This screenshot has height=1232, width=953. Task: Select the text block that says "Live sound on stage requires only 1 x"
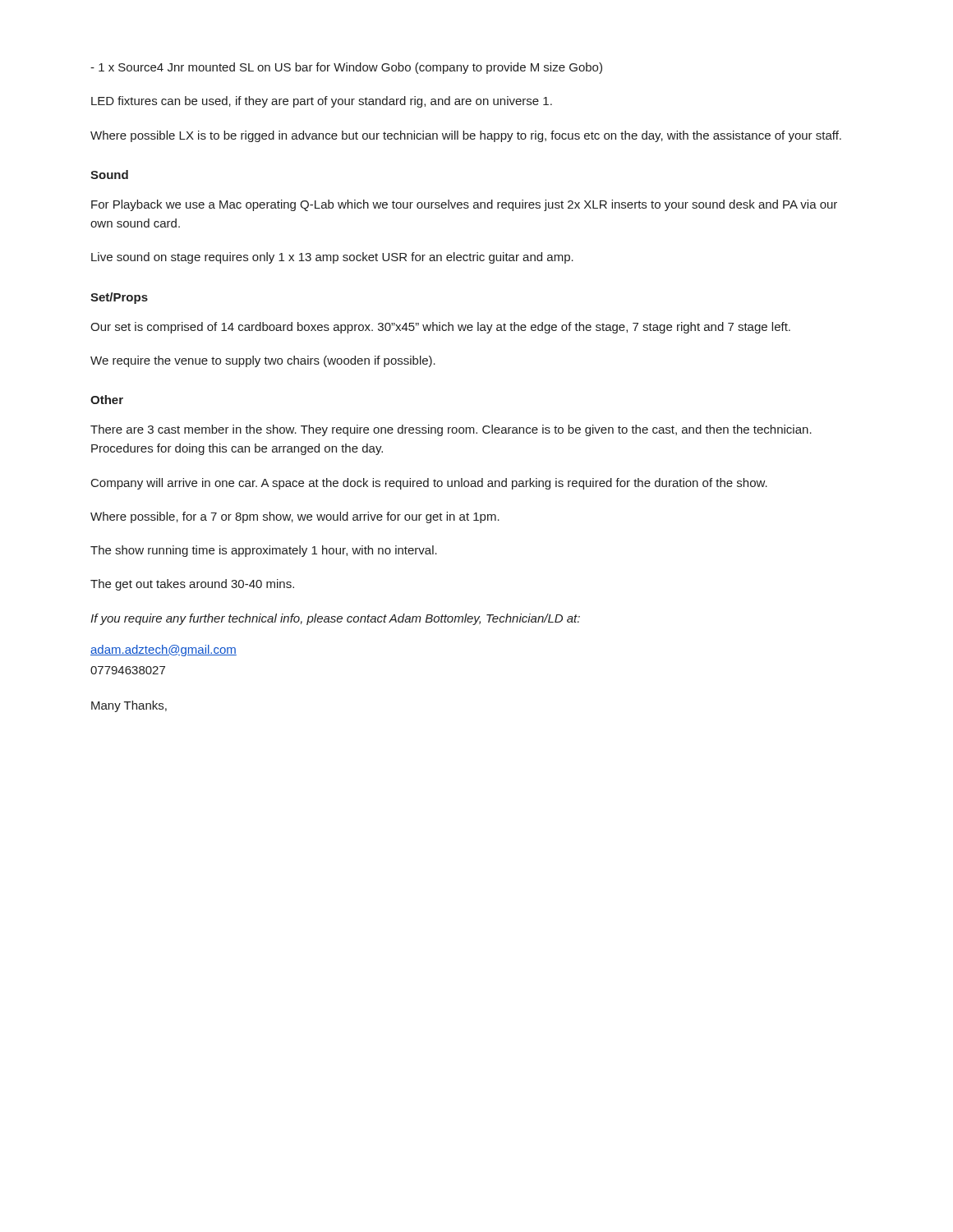tap(332, 257)
